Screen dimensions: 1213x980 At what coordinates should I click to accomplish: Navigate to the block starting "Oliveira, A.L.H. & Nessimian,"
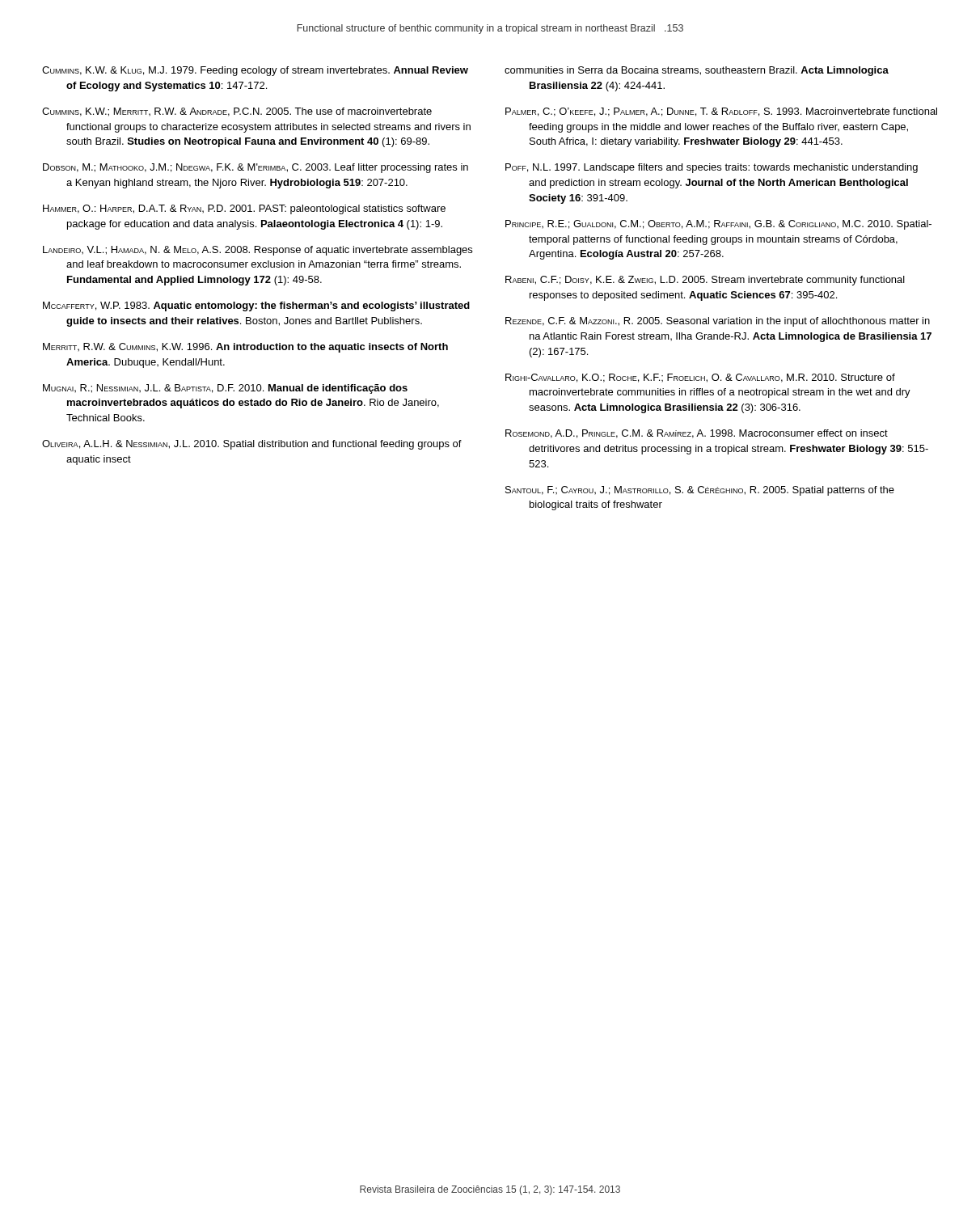click(x=252, y=451)
